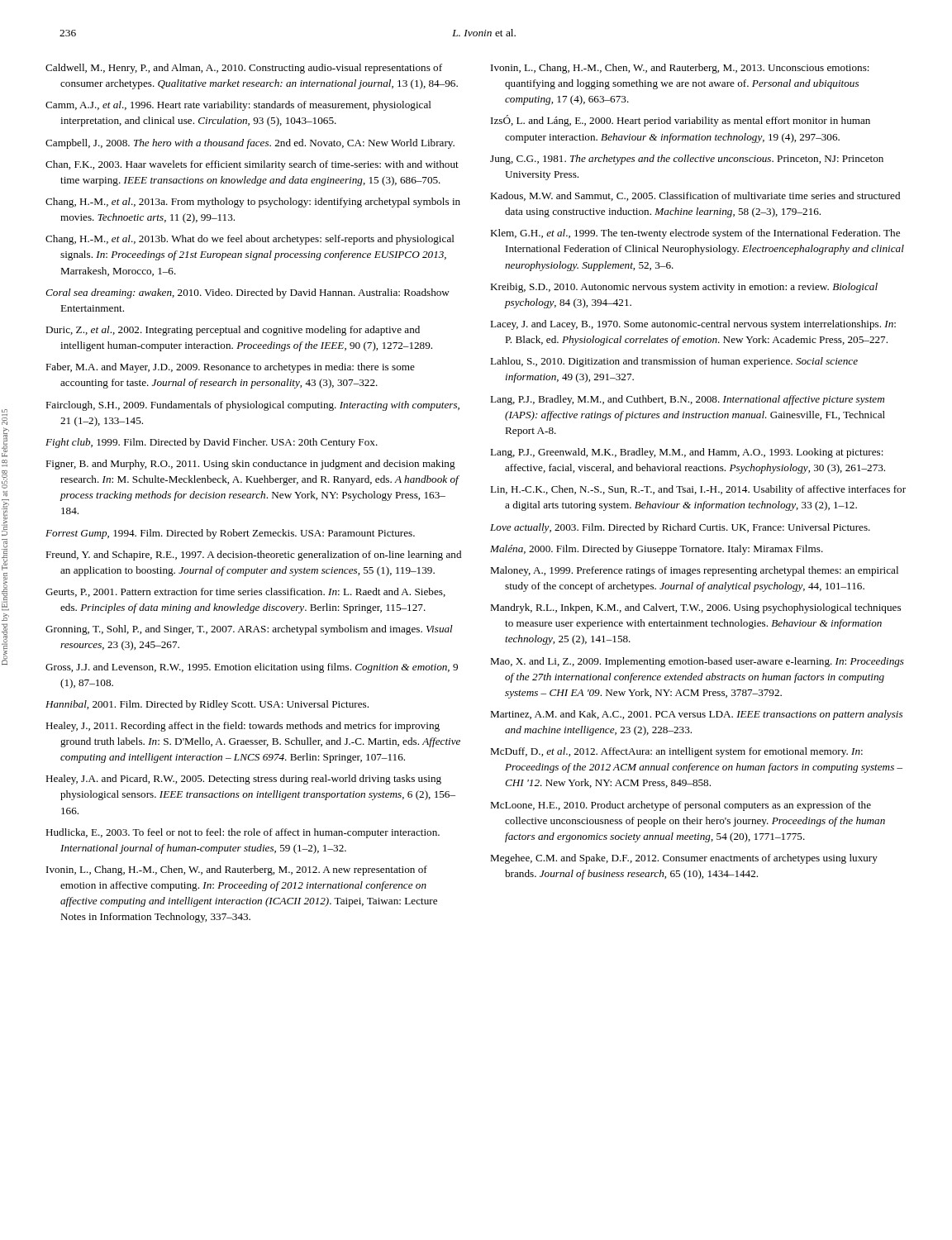The image size is (952, 1240).
Task: Click the passage that begins "Kreibig, S.D., 2010."
Action: tap(684, 294)
